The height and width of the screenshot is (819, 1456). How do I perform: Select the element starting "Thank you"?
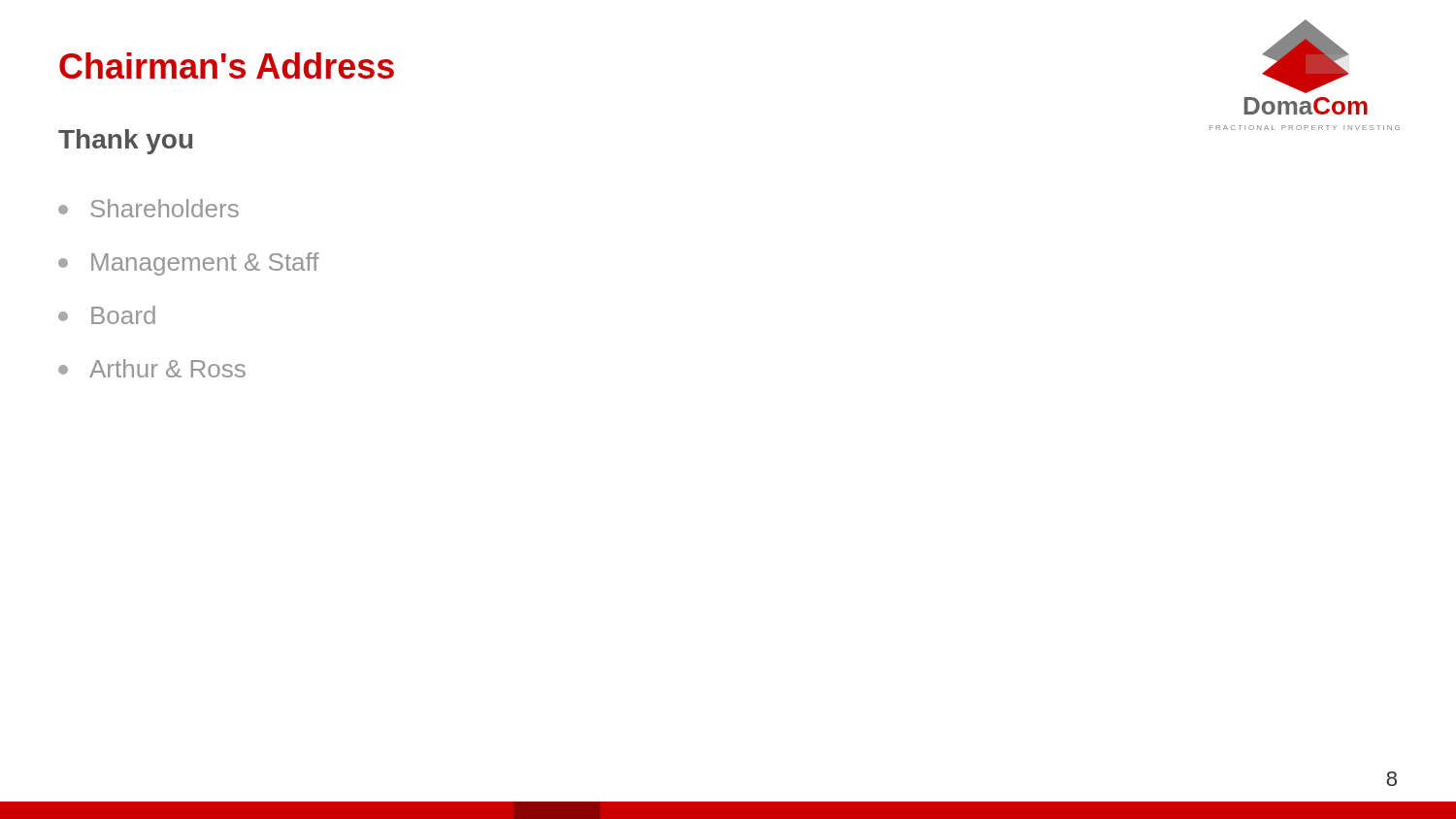(x=126, y=139)
